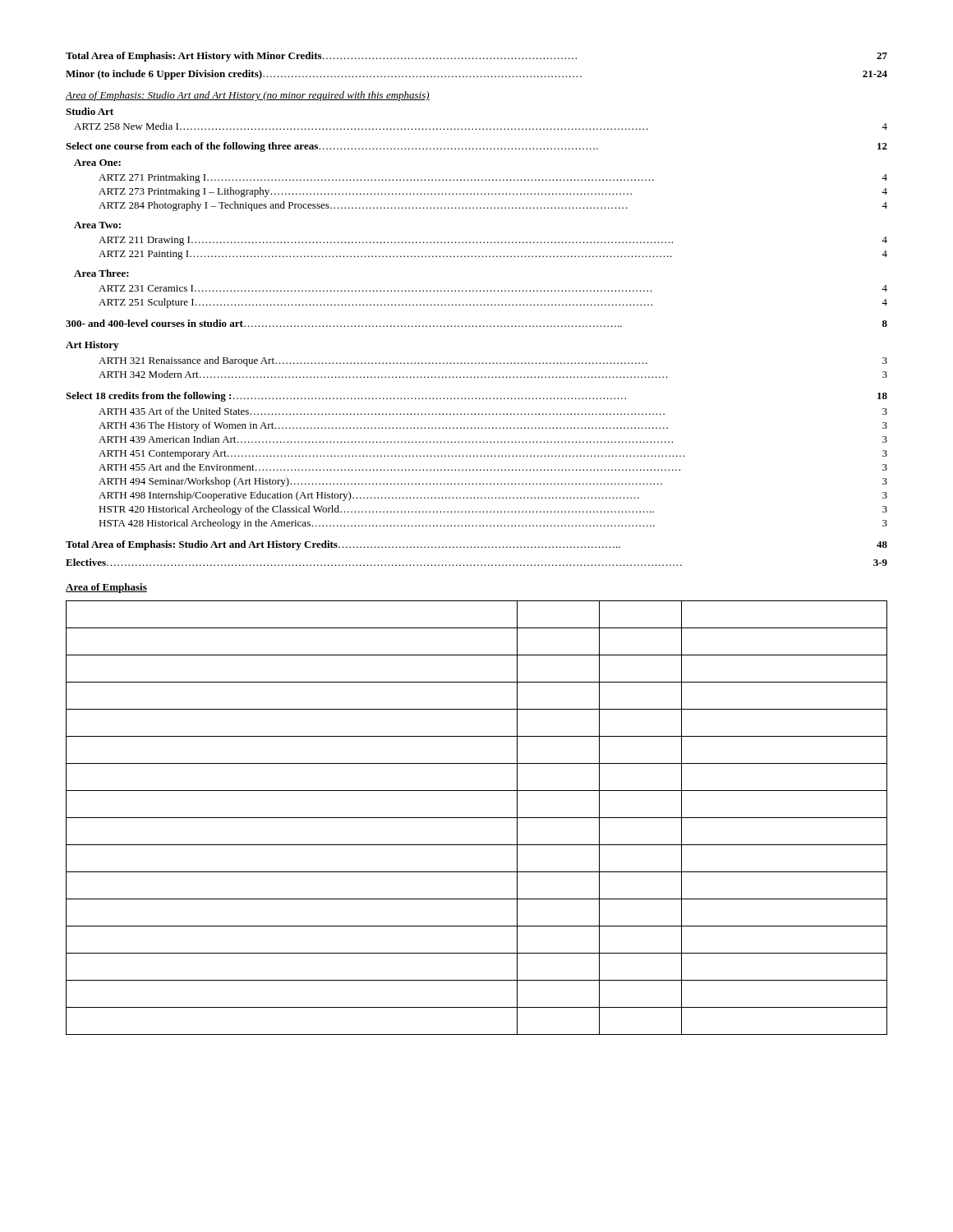
Task: Click on the element starting "ARTH 439 American Indian Art…………………………………………………………………………………………………………… 3"
Action: tap(493, 439)
